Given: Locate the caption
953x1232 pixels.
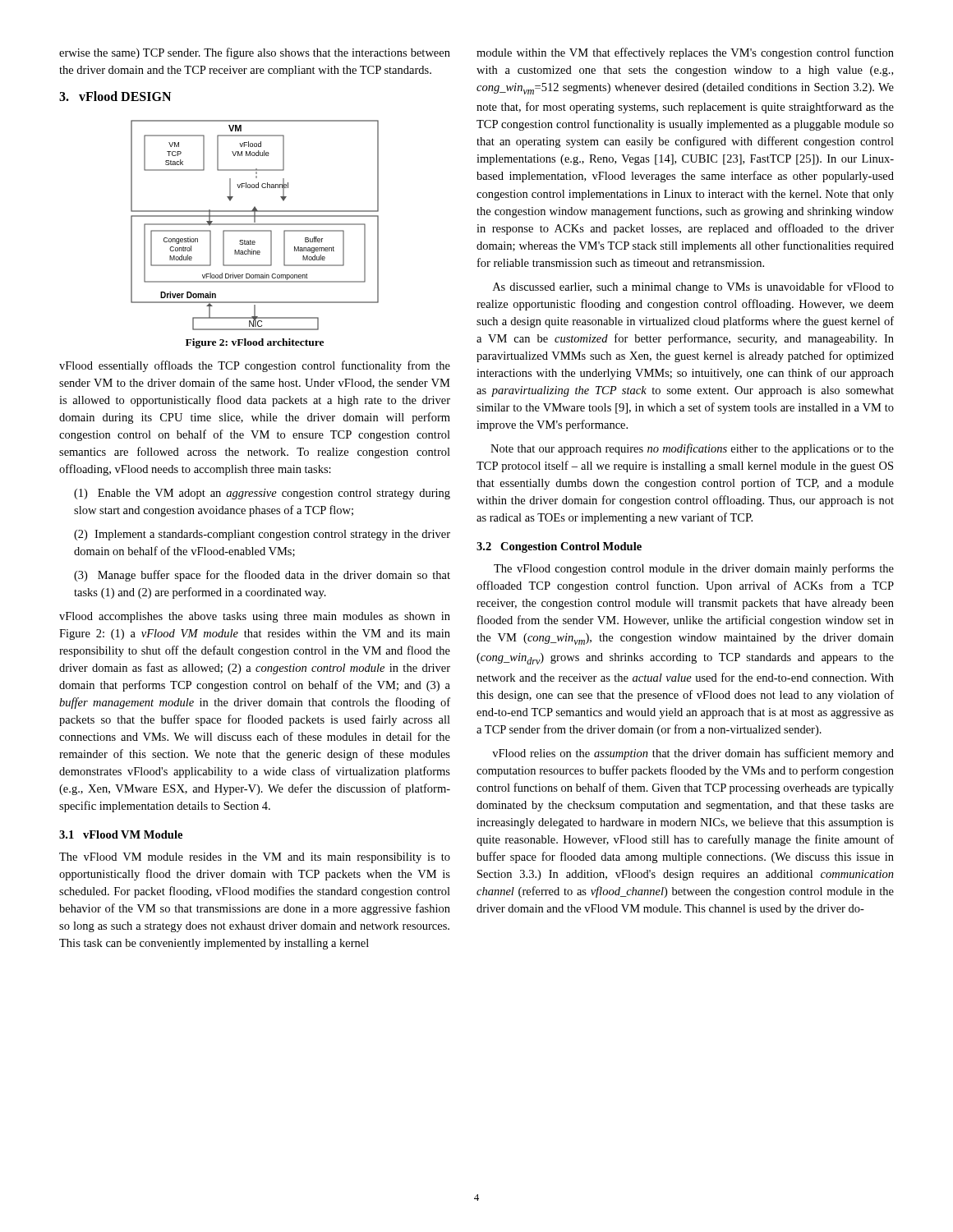Looking at the screenshot, I should tap(255, 342).
